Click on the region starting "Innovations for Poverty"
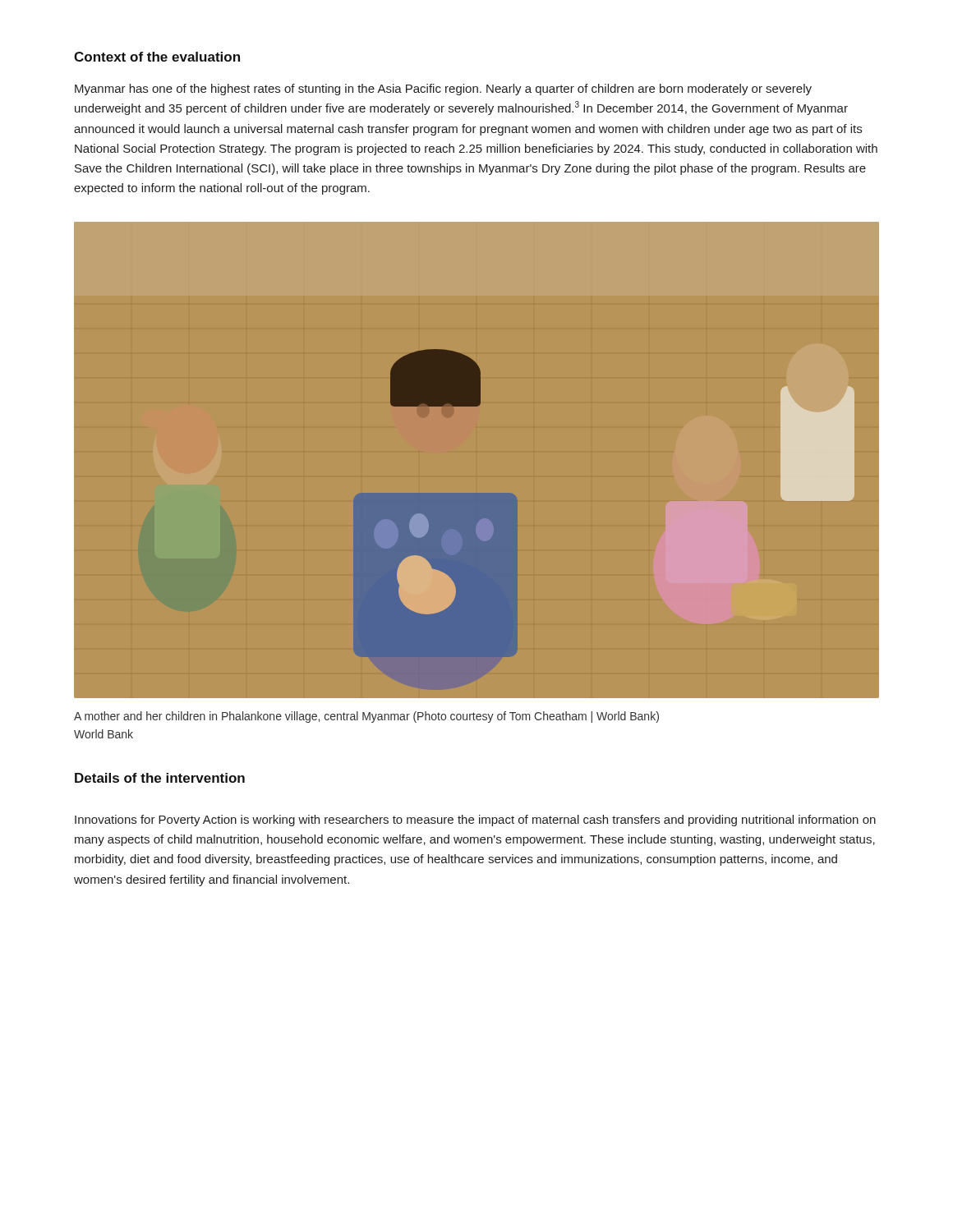This screenshot has width=953, height=1232. [x=475, y=849]
